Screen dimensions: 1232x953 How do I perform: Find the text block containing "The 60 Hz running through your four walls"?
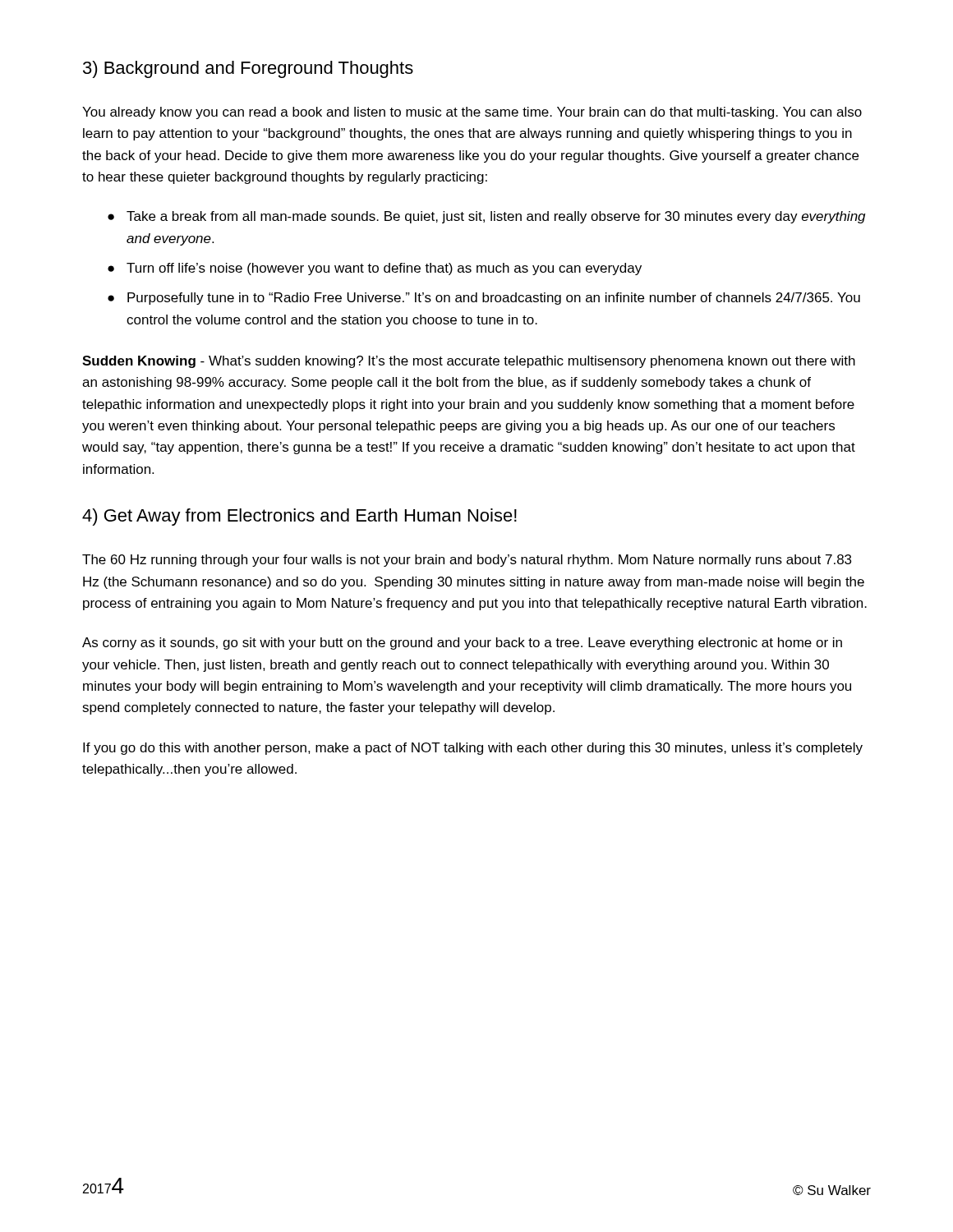click(x=475, y=582)
